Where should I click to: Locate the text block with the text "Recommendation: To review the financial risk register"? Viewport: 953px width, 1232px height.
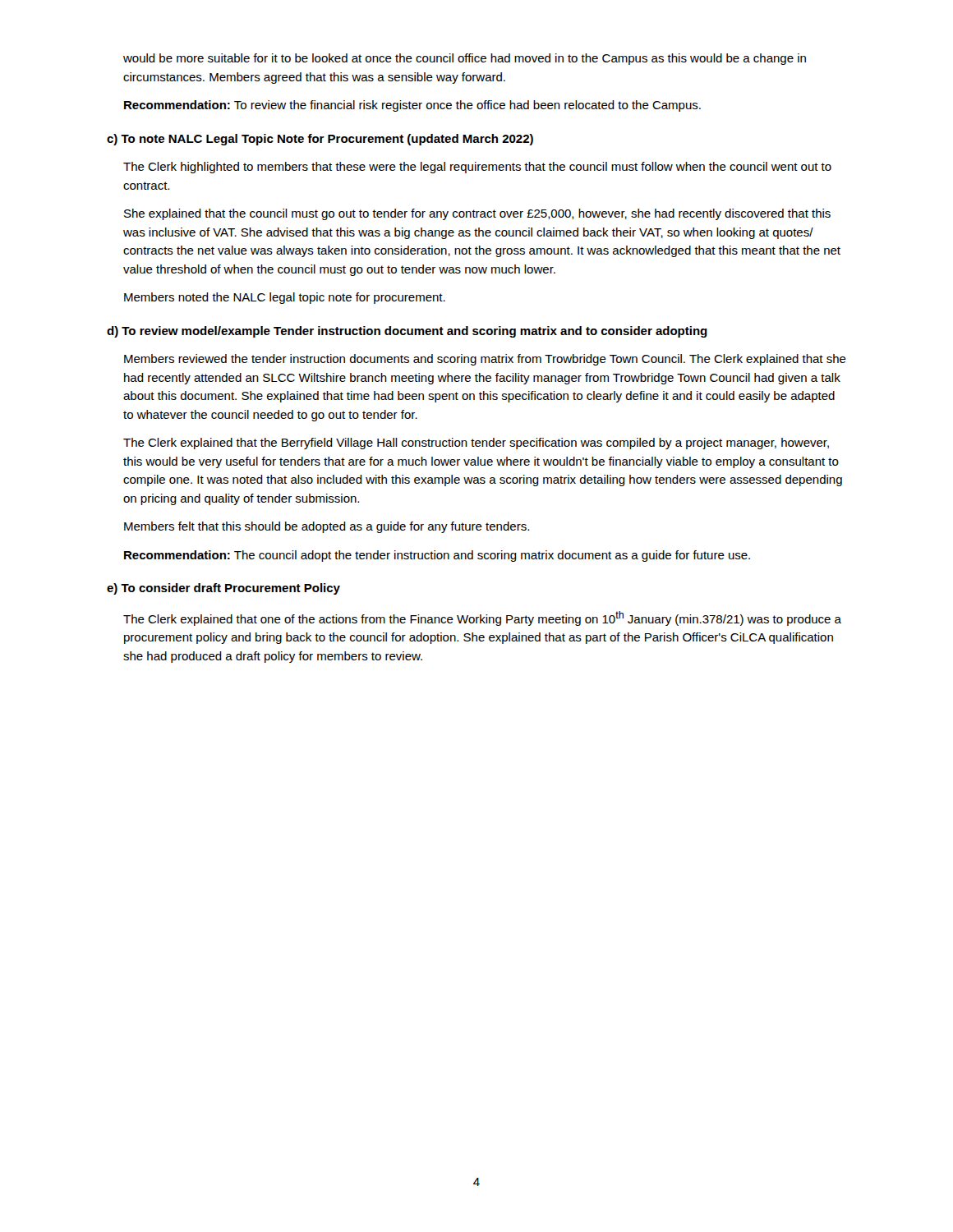(412, 105)
